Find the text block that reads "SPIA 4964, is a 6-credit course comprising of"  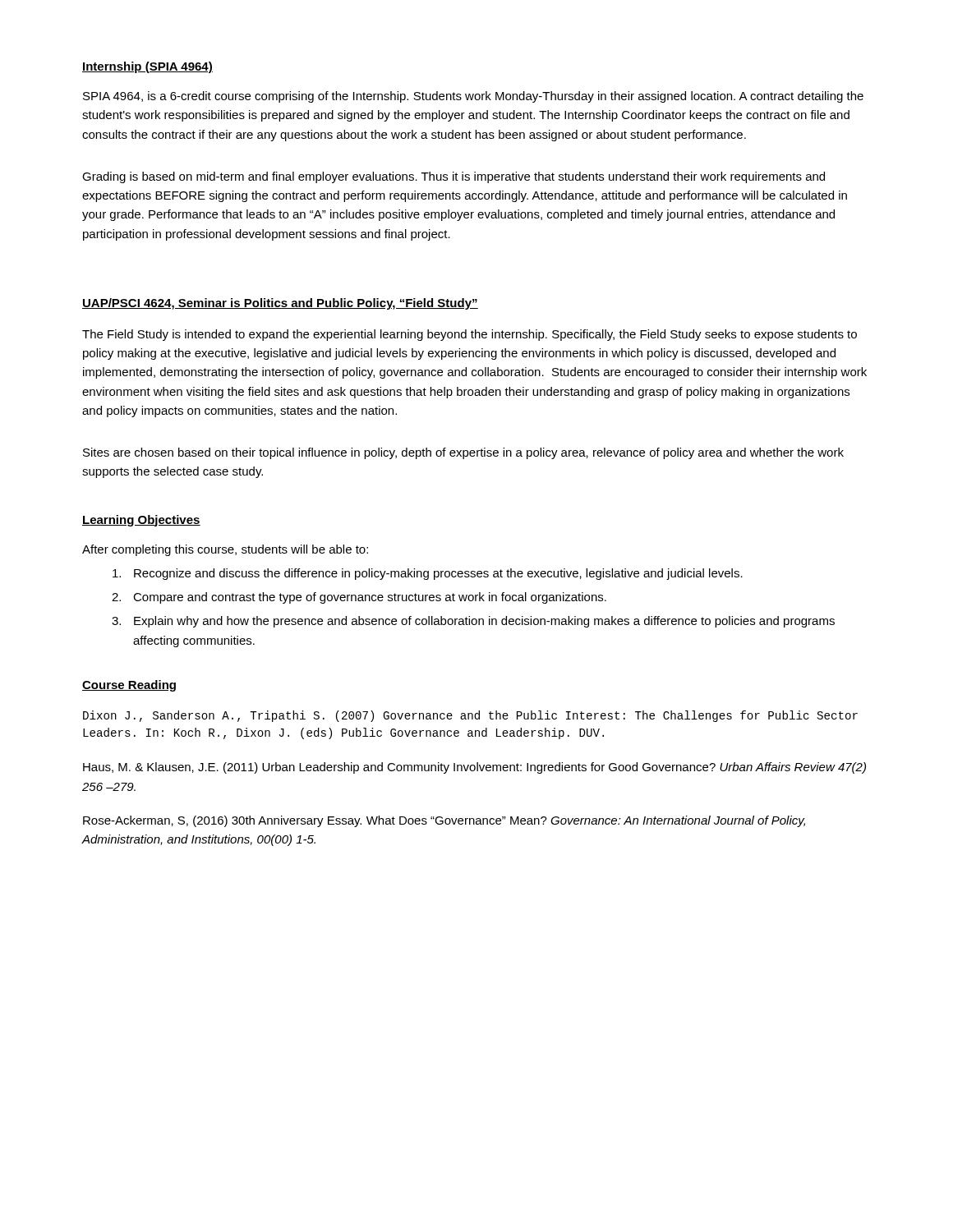coord(473,115)
